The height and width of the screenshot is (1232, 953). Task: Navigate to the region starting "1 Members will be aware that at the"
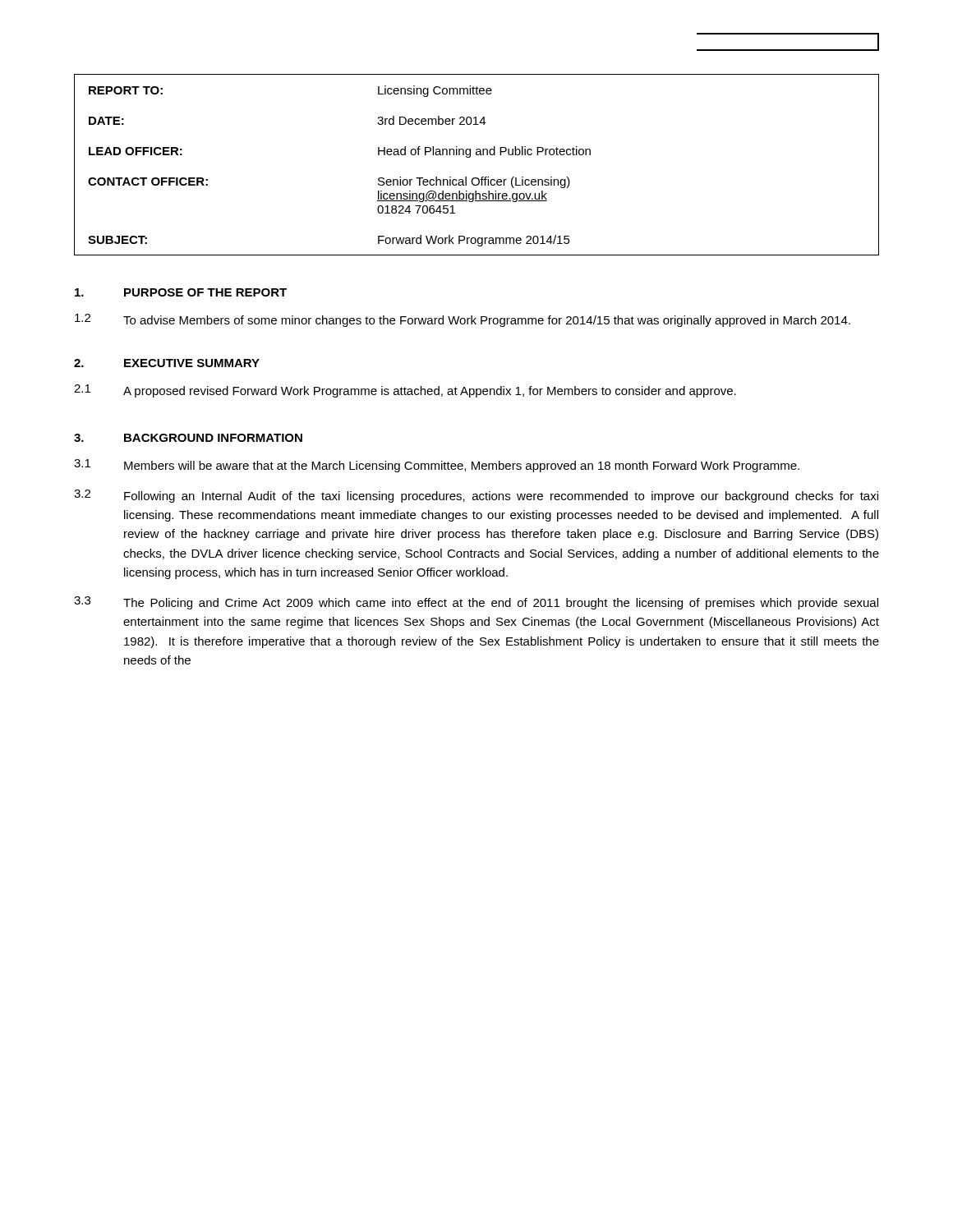click(437, 465)
